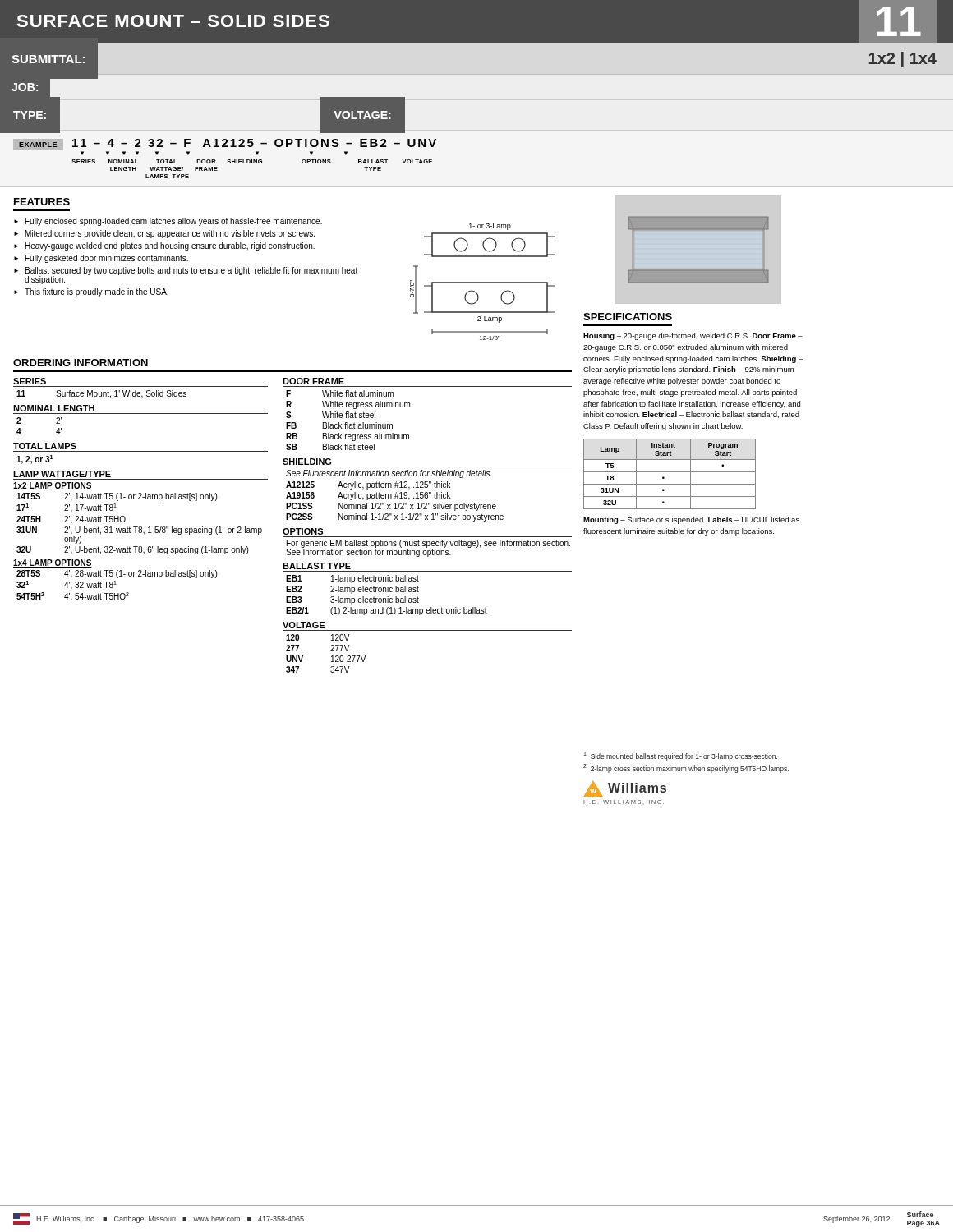The width and height of the screenshot is (953, 1232).
Task: Find the block on this page that starts "EXAMPLE 11 – 4 – 2"
Action: pos(225,147)
